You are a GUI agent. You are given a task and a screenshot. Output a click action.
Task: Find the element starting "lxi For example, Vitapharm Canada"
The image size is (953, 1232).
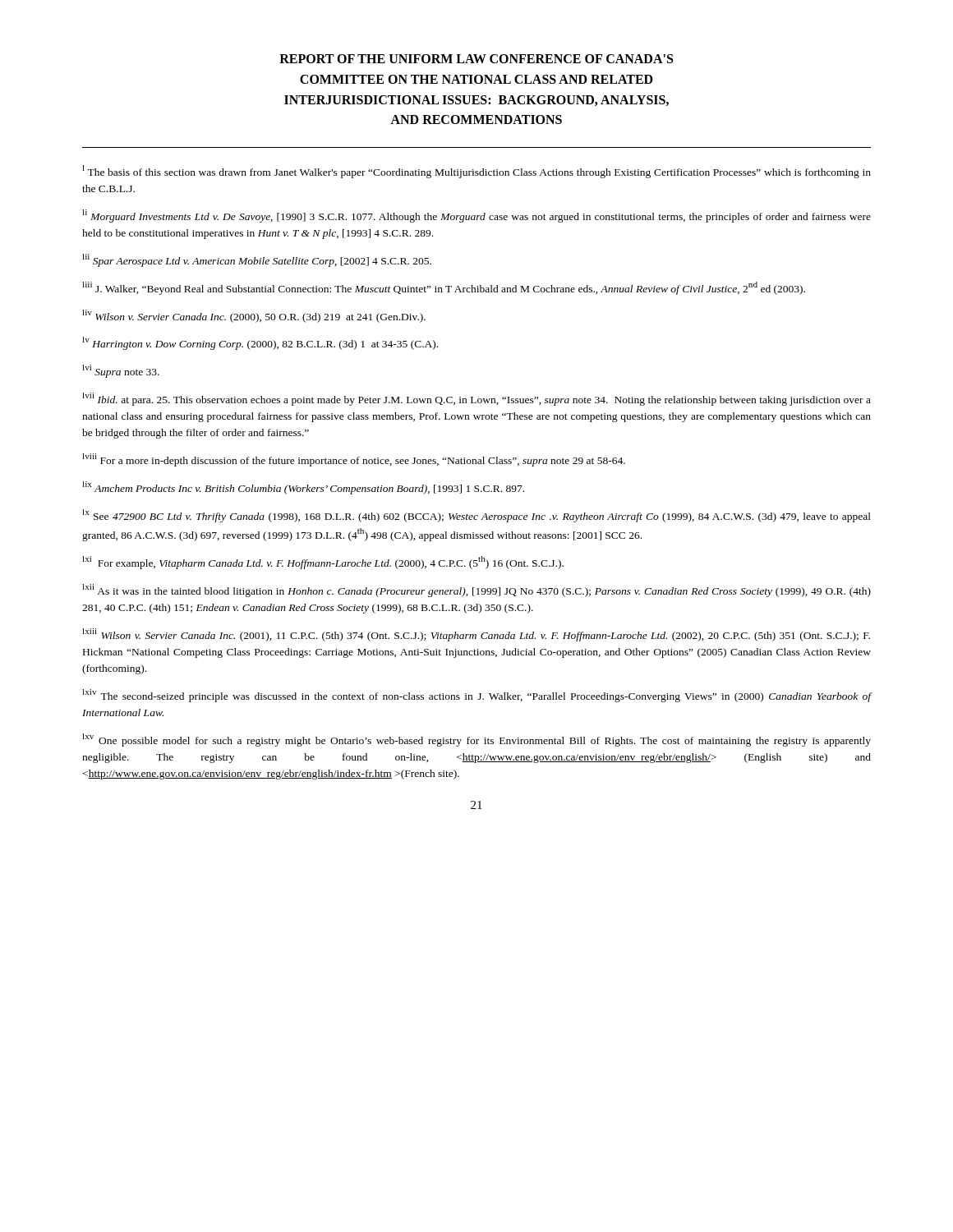[323, 561]
